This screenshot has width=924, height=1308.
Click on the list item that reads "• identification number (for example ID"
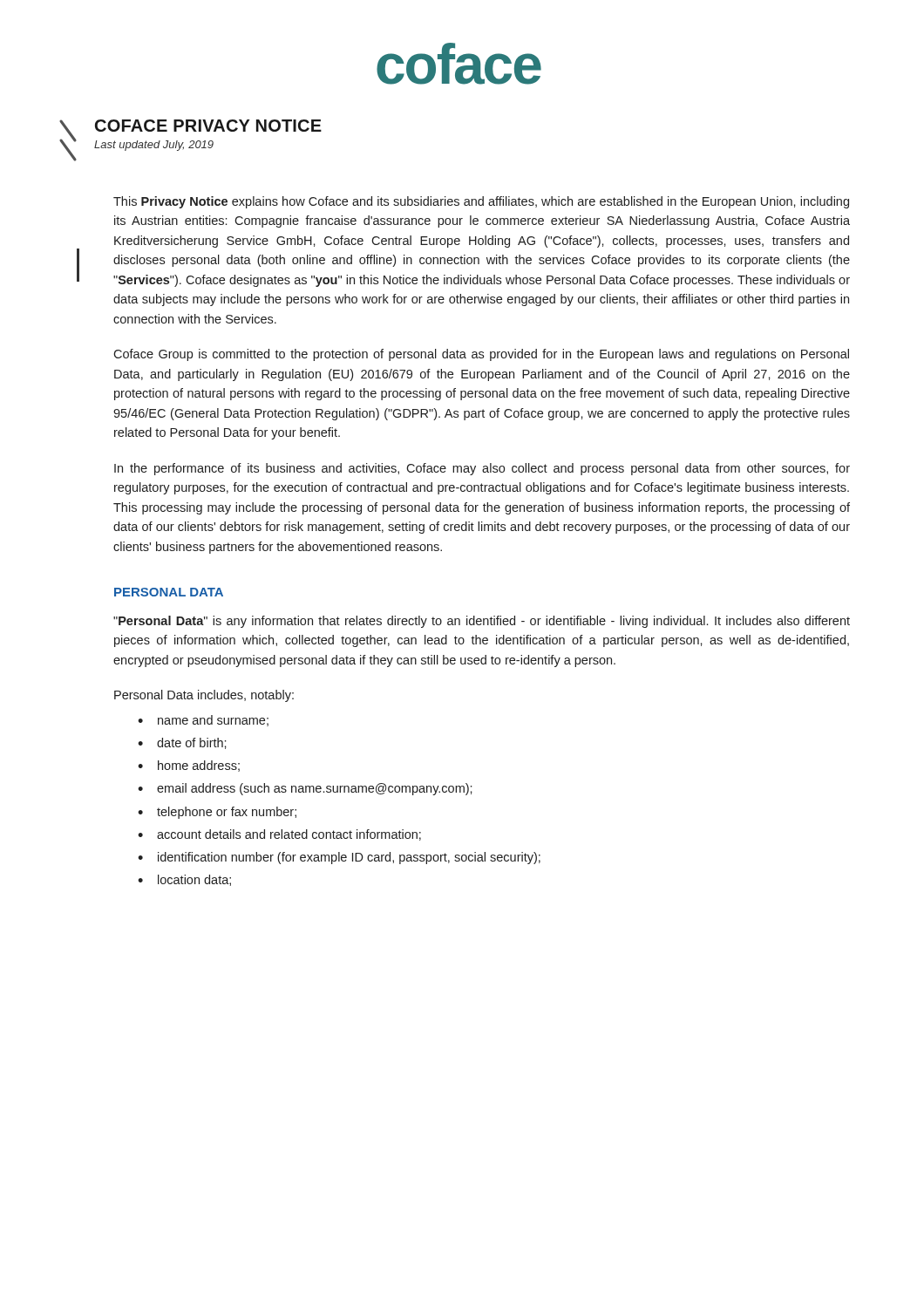[x=494, y=859]
